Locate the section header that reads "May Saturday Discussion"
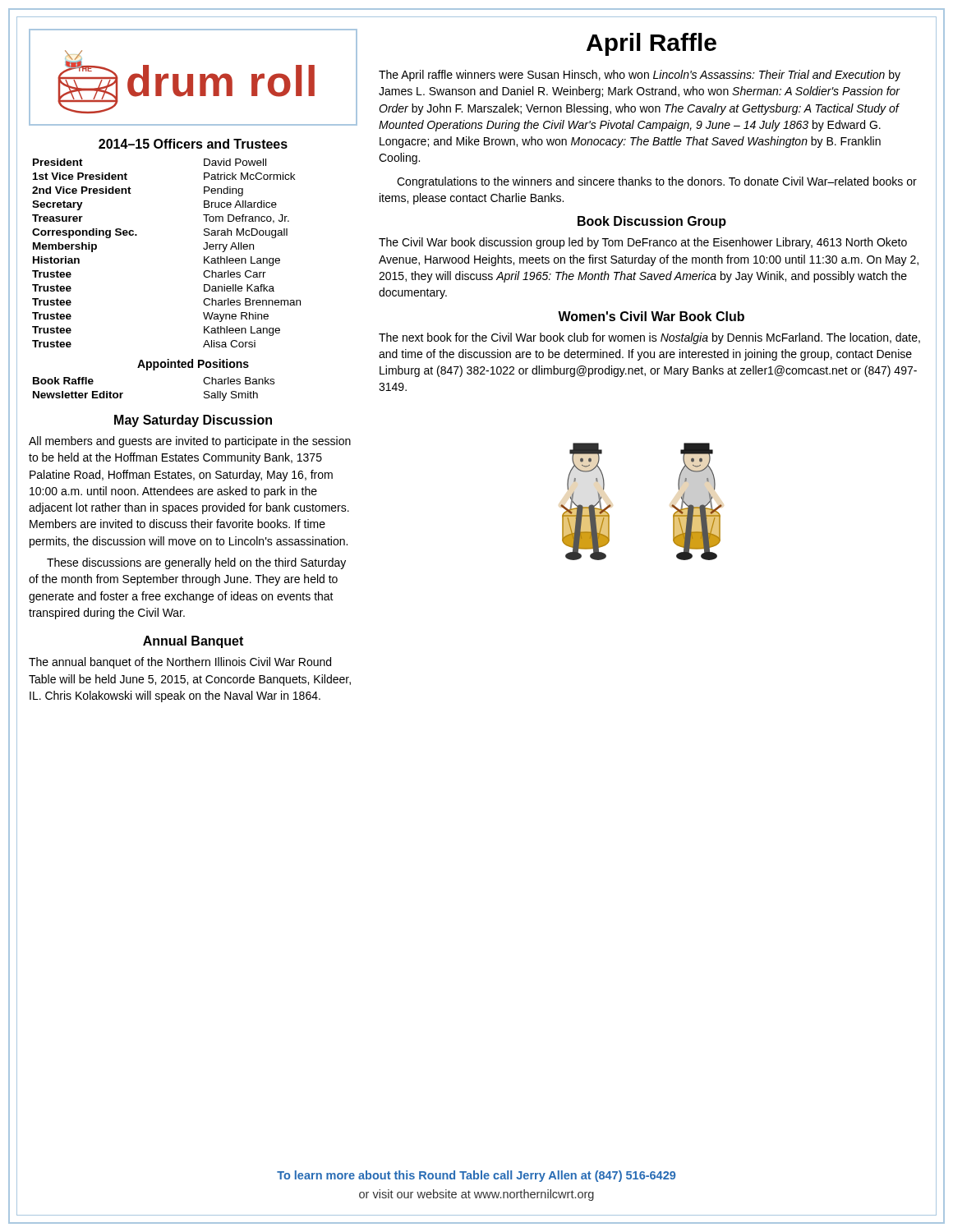Screen dimensions: 1232x953 point(193,420)
